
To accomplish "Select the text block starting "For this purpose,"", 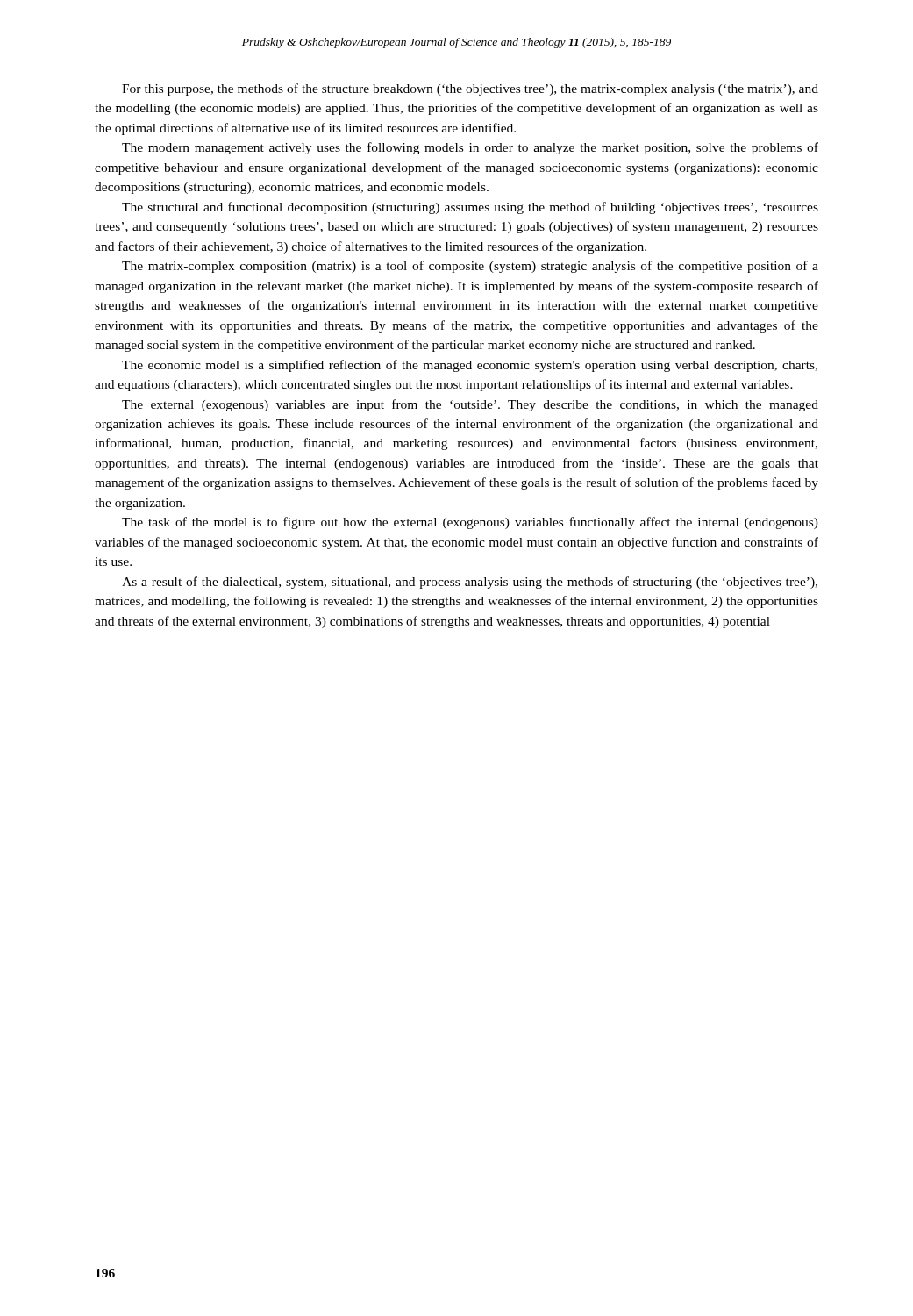I will pos(456,109).
